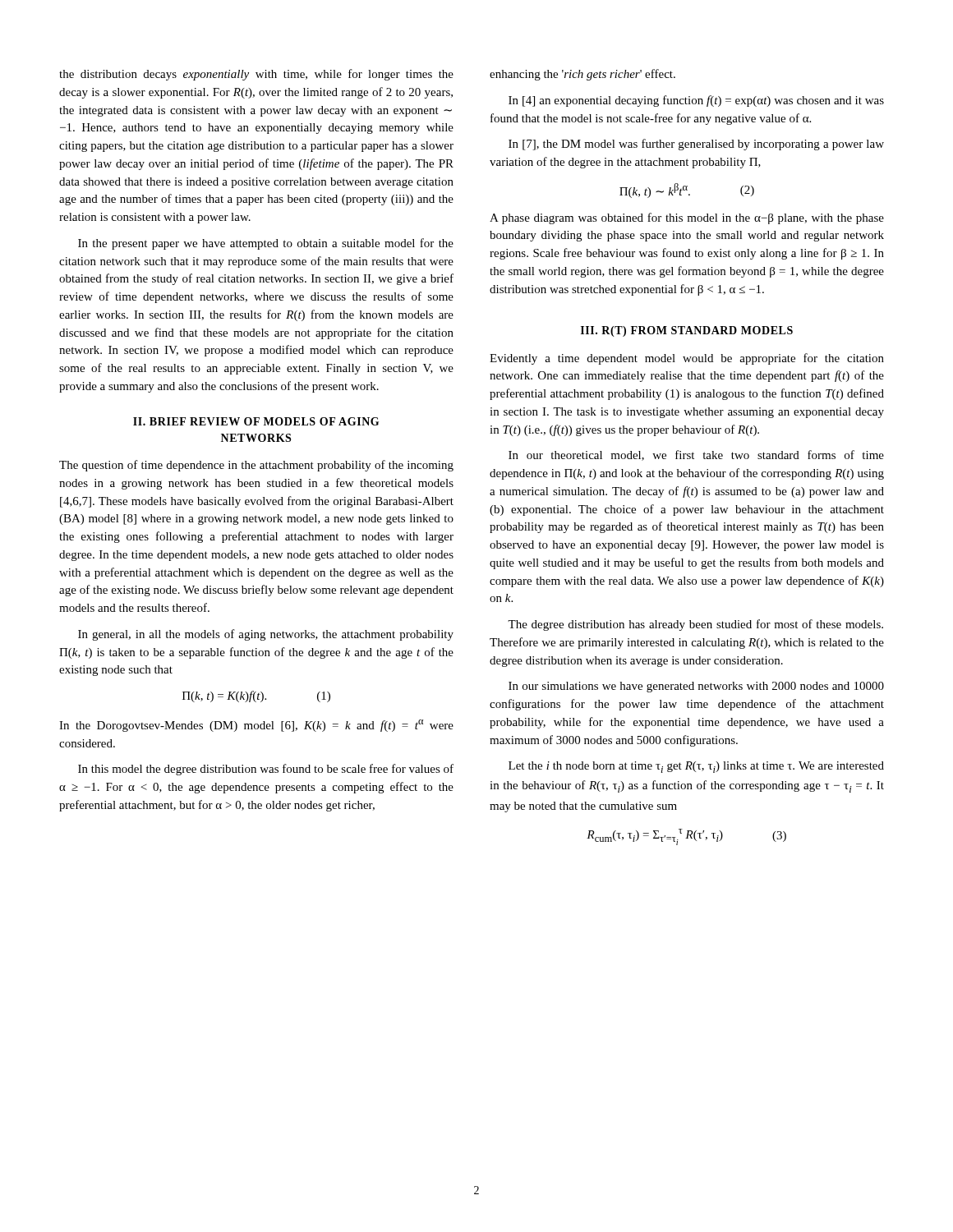Click on the passage starting "the distribution decays exponentially with time,"
This screenshot has width=953, height=1232.
coord(256,146)
